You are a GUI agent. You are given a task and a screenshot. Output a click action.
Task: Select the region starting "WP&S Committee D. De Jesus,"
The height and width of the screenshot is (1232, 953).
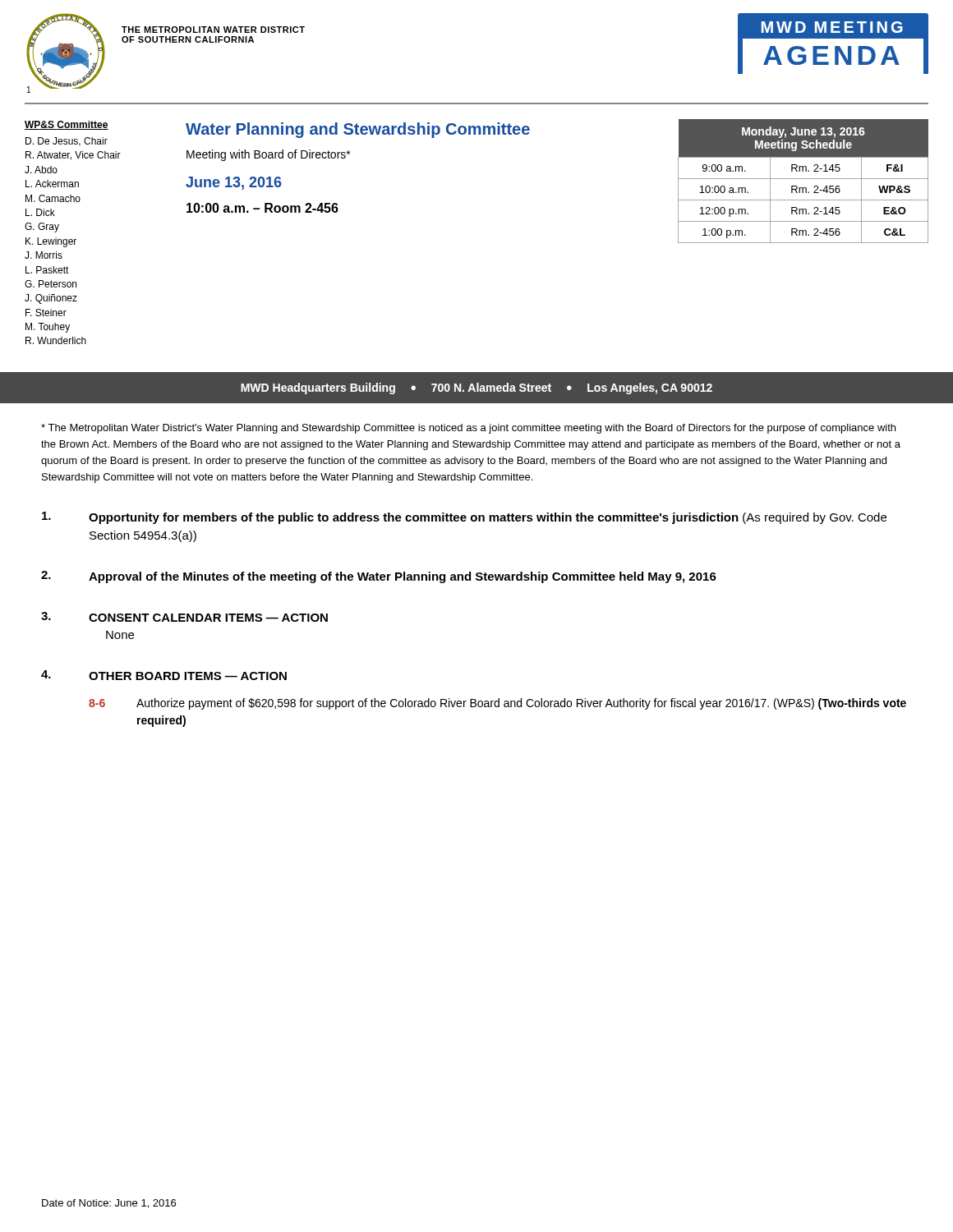pos(67,125)
